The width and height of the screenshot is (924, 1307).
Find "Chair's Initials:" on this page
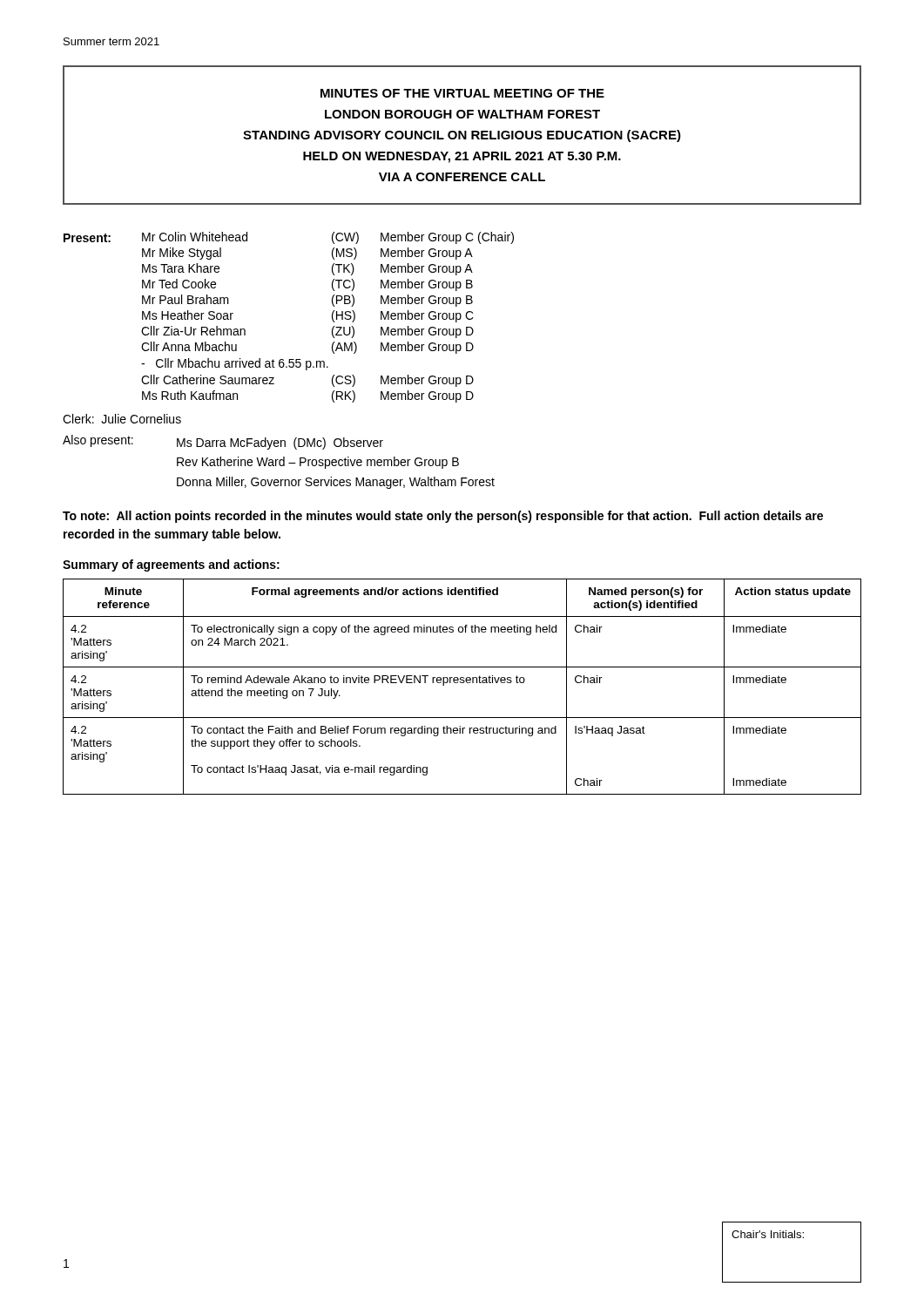click(x=768, y=1234)
